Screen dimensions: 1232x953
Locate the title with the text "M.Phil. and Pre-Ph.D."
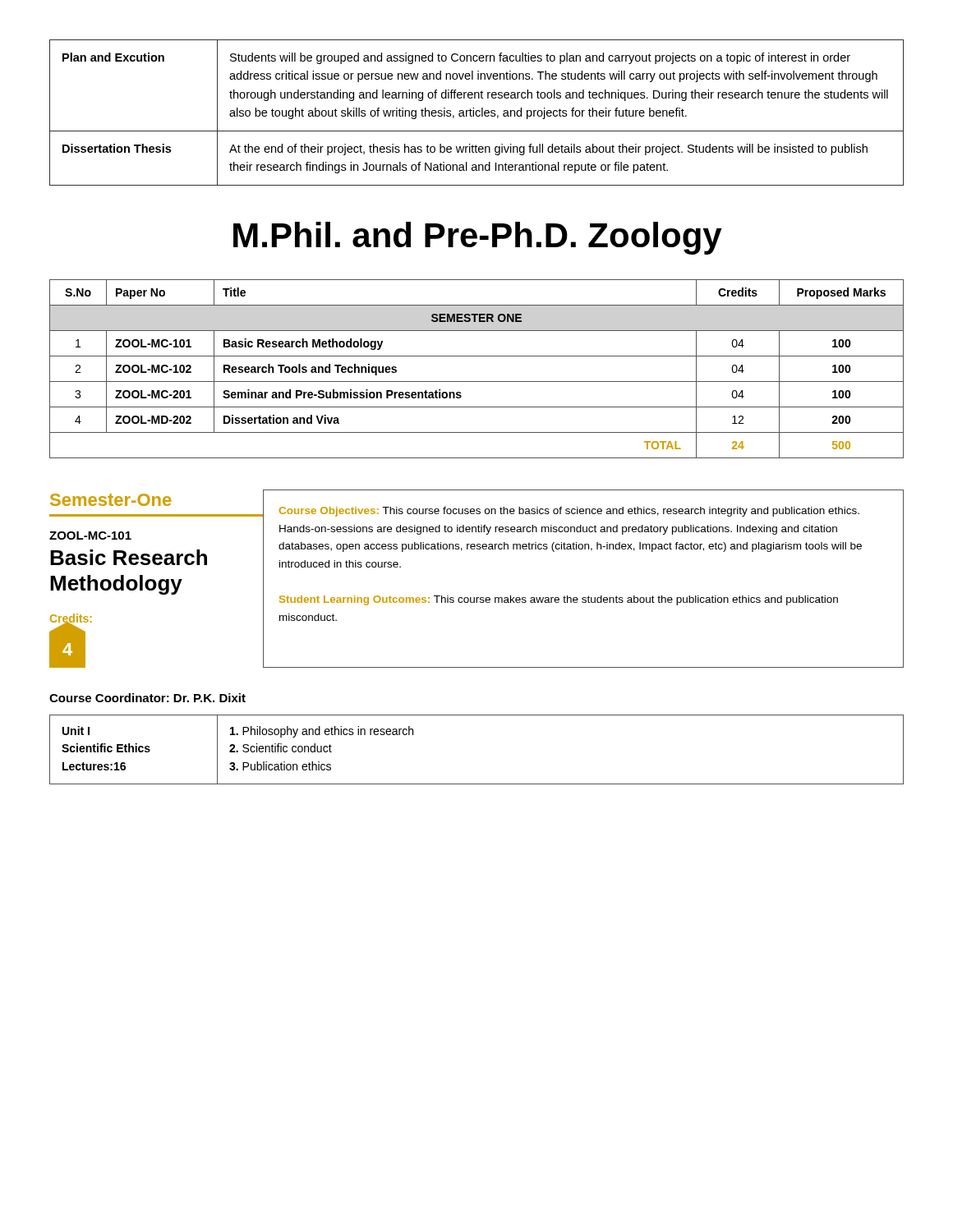pyautogui.click(x=476, y=235)
